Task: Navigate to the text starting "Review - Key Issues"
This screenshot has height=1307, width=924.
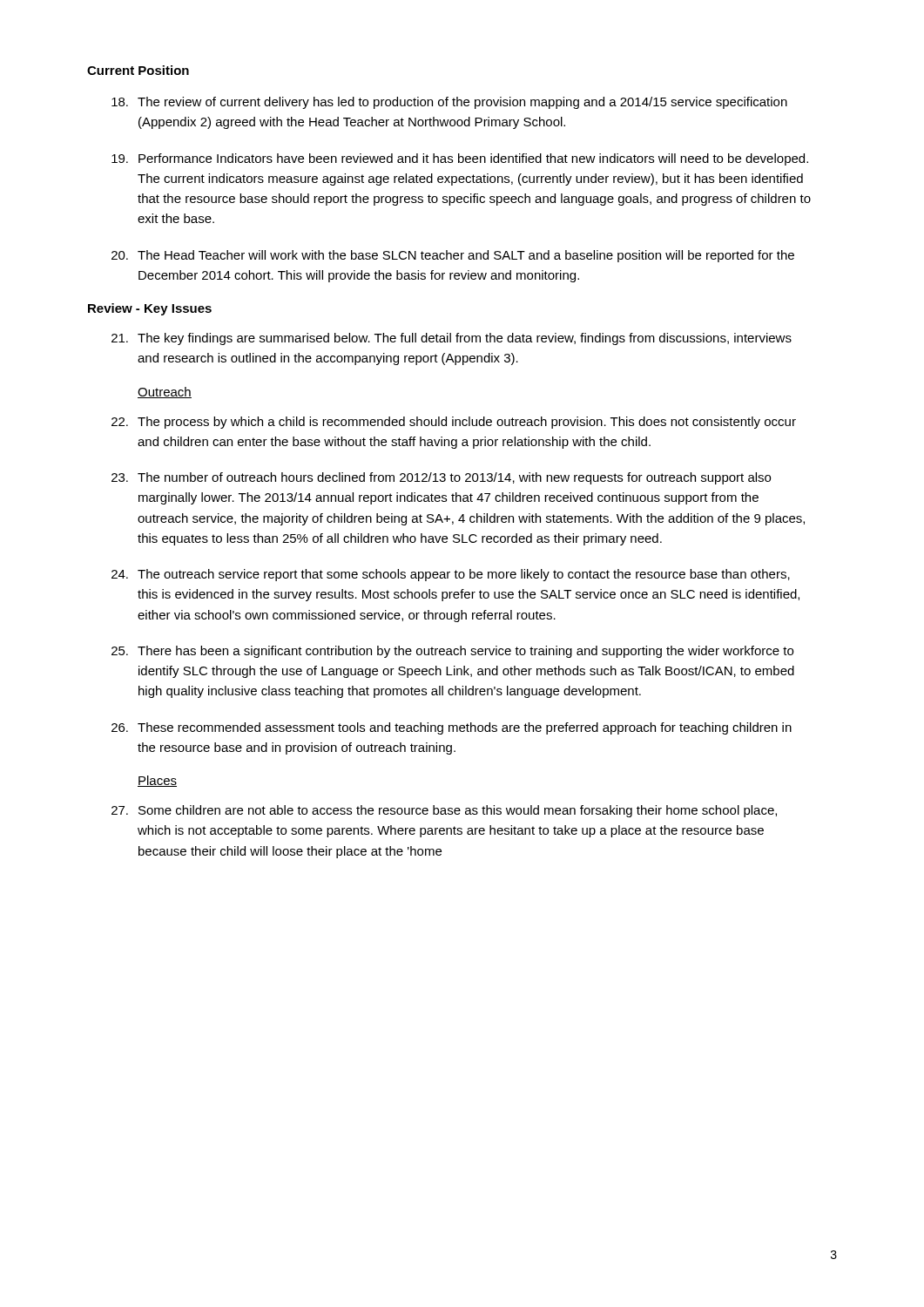Action: [x=150, y=308]
